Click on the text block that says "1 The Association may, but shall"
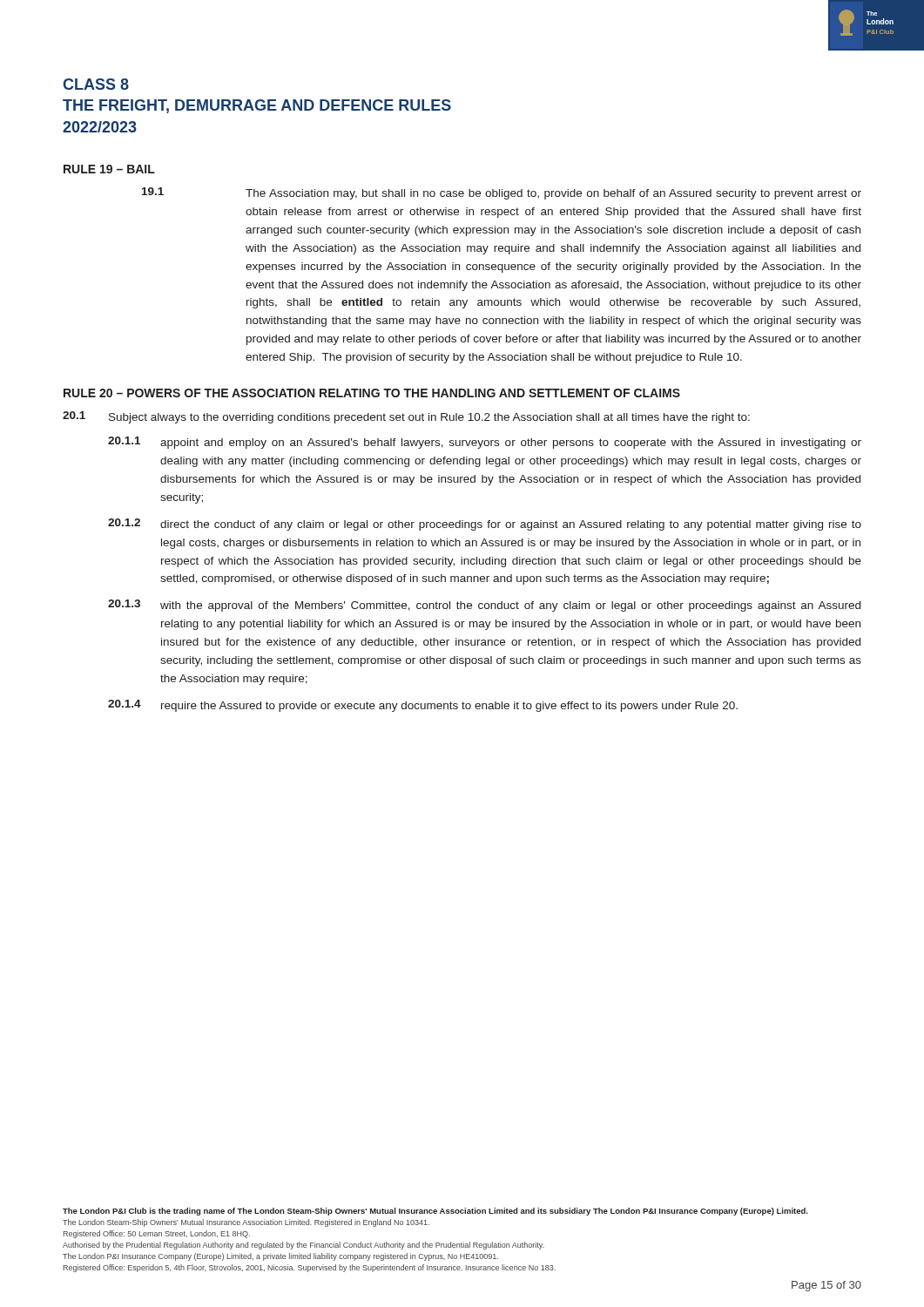Viewport: 924px width, 1307px height. 462,276
